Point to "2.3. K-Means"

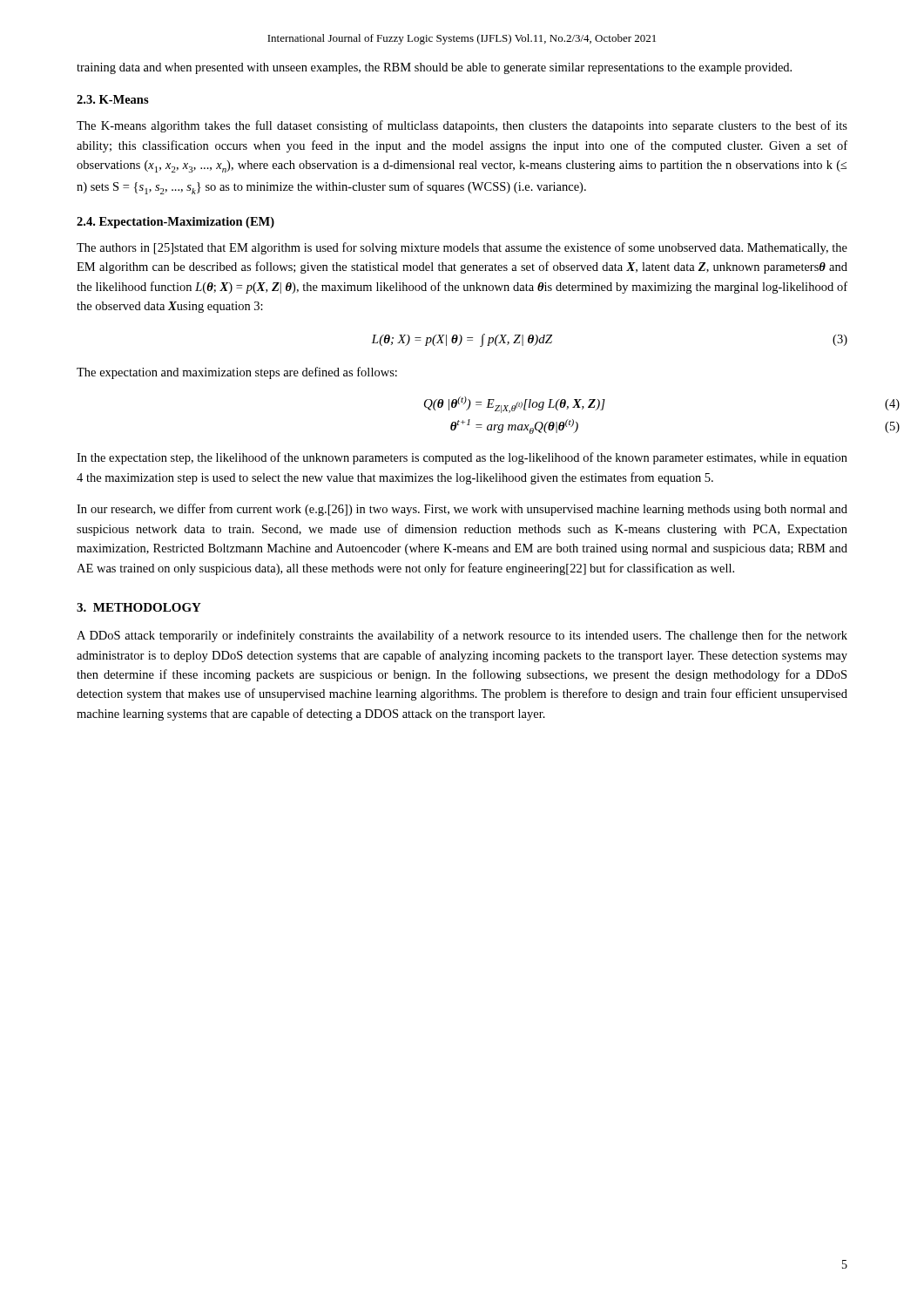pos(113,100)
